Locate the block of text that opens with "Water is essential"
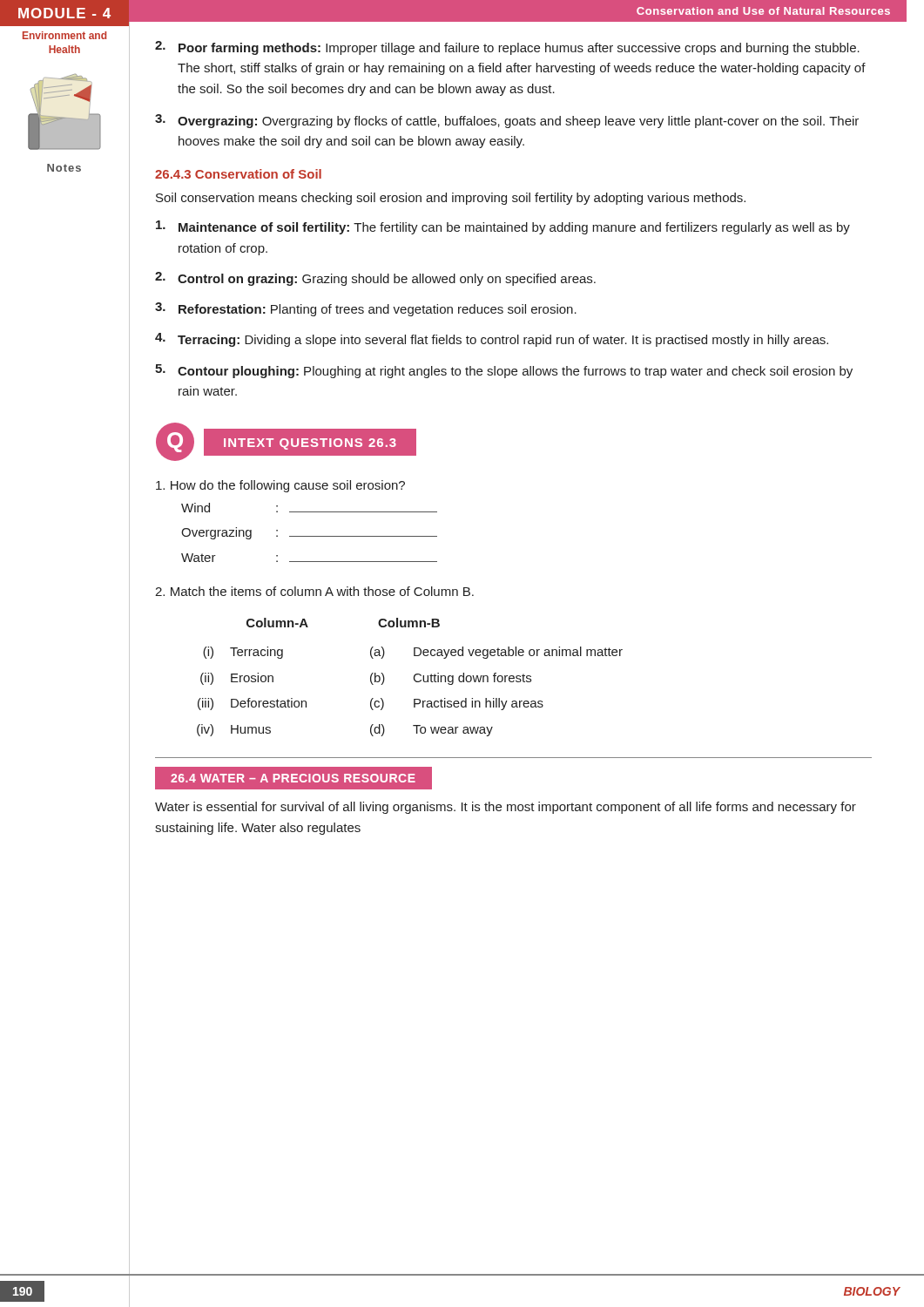Viewport: 924px width, 1307px height. (505, 817)
